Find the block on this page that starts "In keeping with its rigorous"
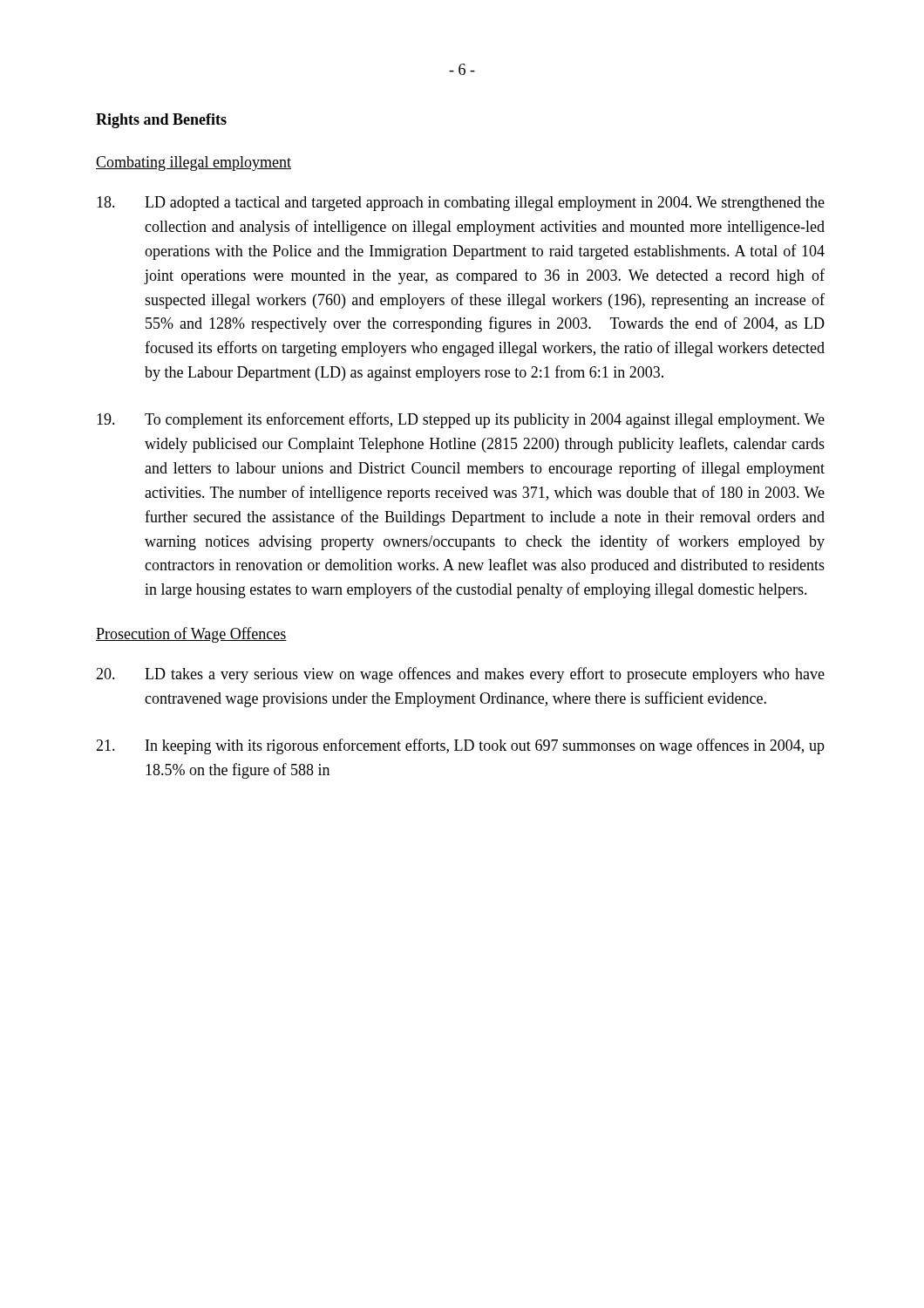This screenshot has width=924, height=1308. tap(460, 759)
